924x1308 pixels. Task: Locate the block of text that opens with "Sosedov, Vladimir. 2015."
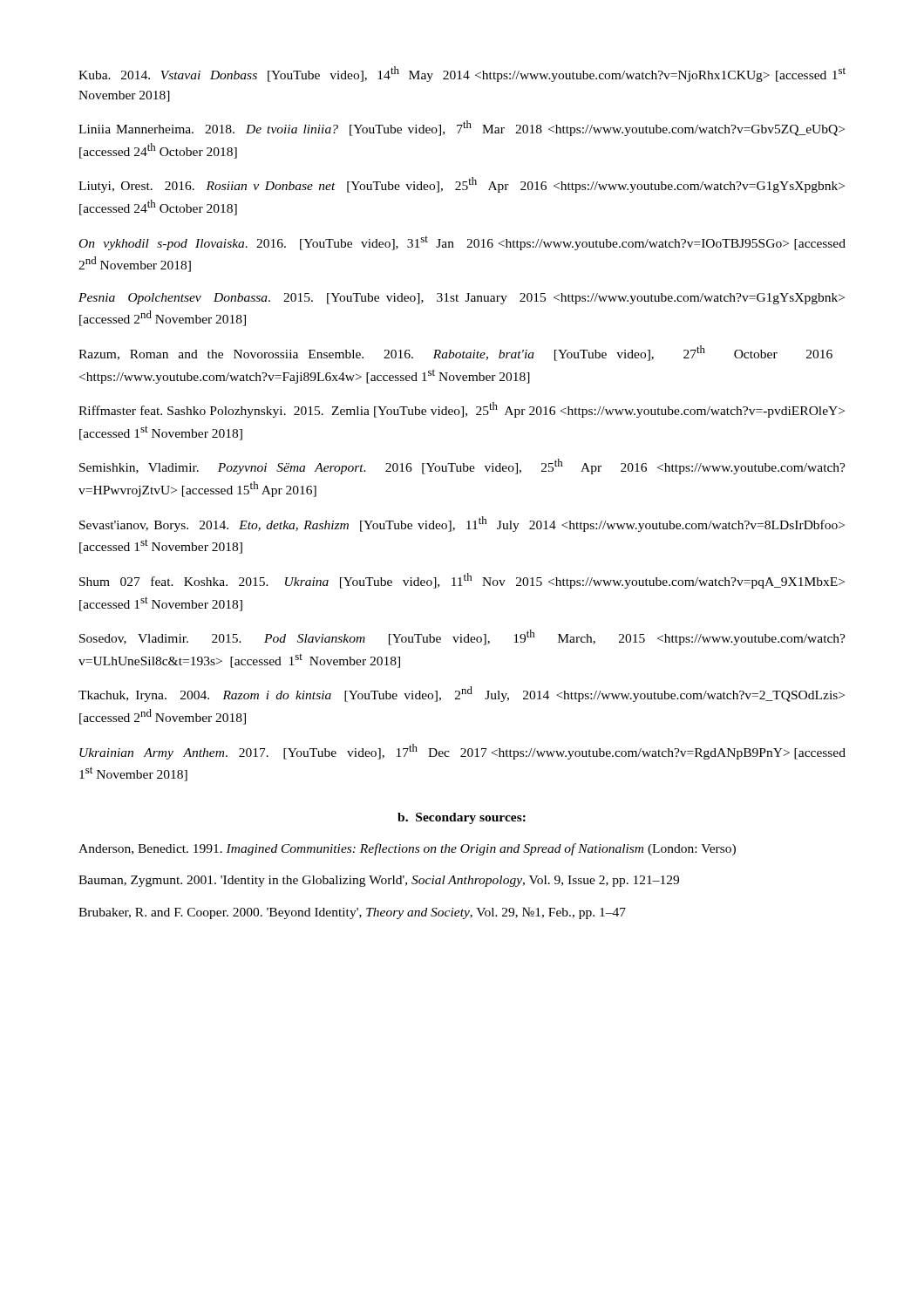pos(462,648)
